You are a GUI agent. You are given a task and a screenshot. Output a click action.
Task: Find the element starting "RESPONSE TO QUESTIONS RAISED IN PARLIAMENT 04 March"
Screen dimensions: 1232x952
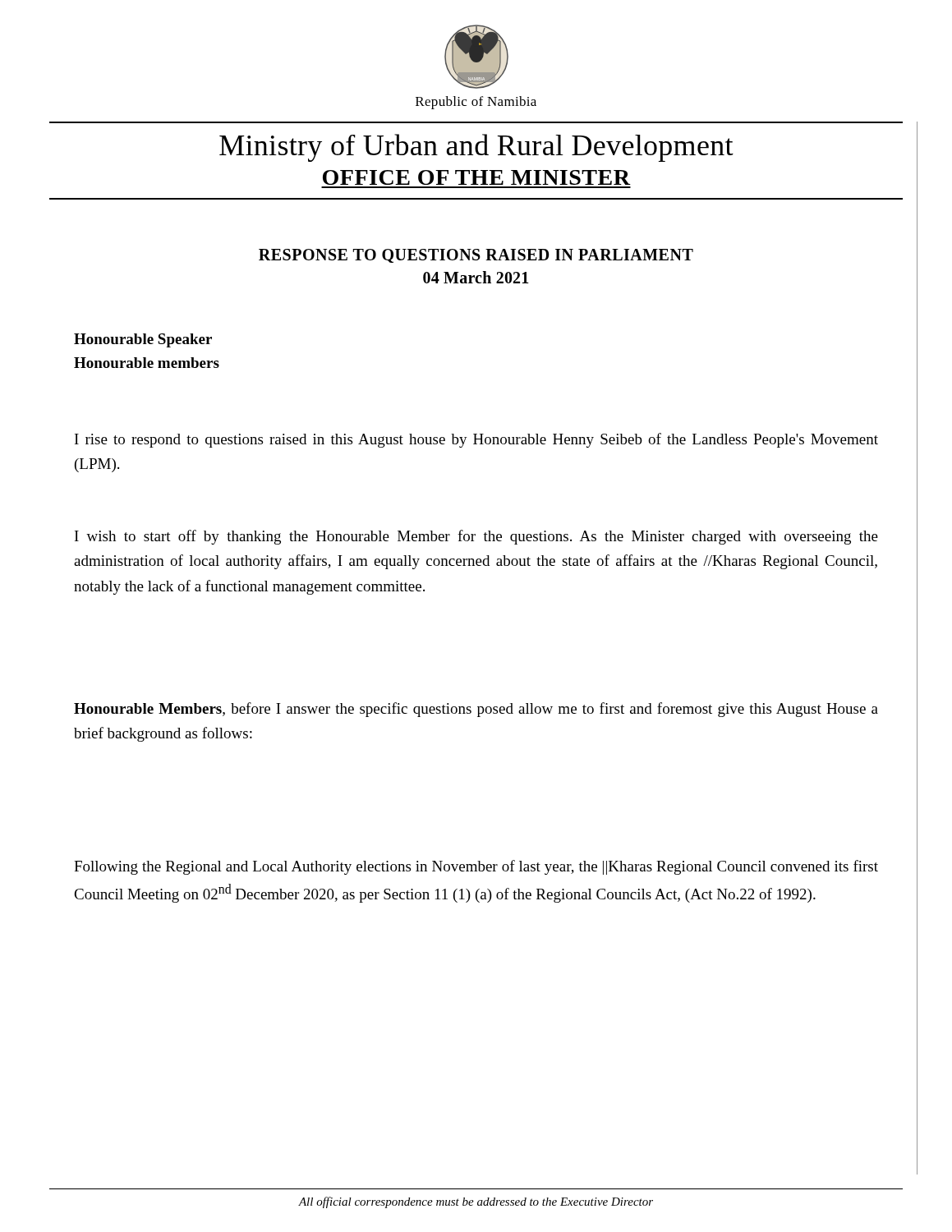(476, 266)
